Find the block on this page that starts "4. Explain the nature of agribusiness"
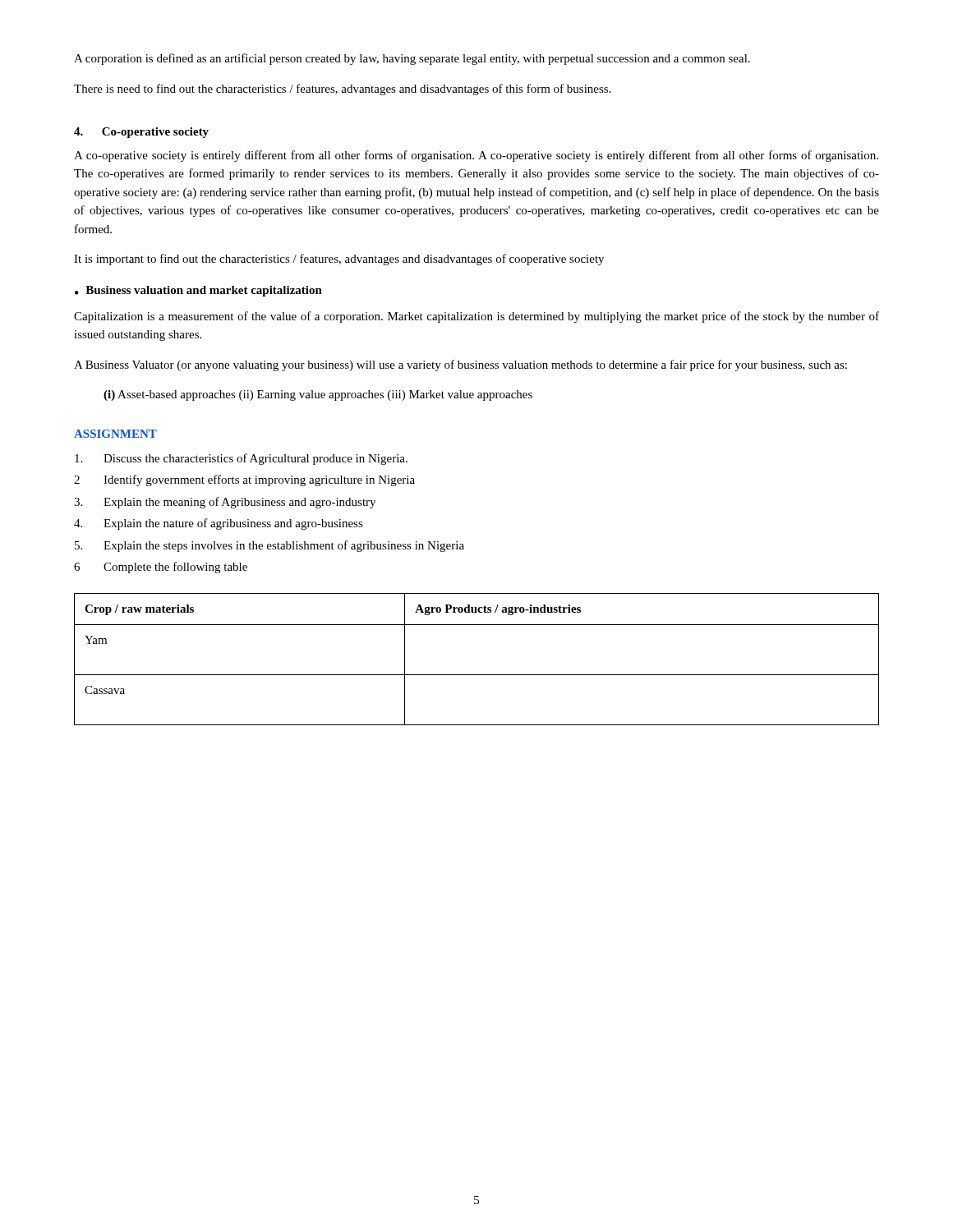This screenshot has width=953, height=1232. point(219,524)
